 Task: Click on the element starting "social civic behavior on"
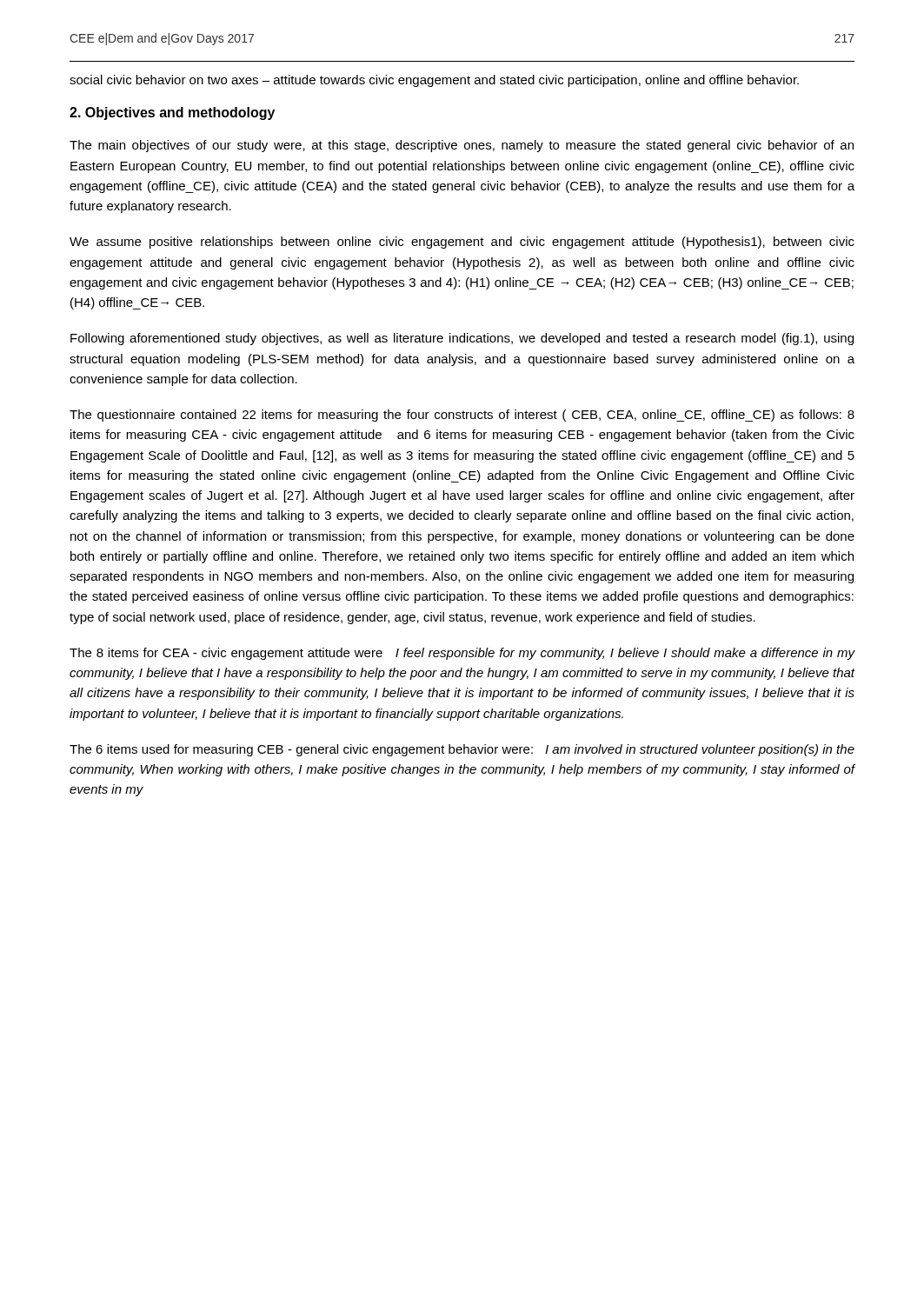coord(435,80)
